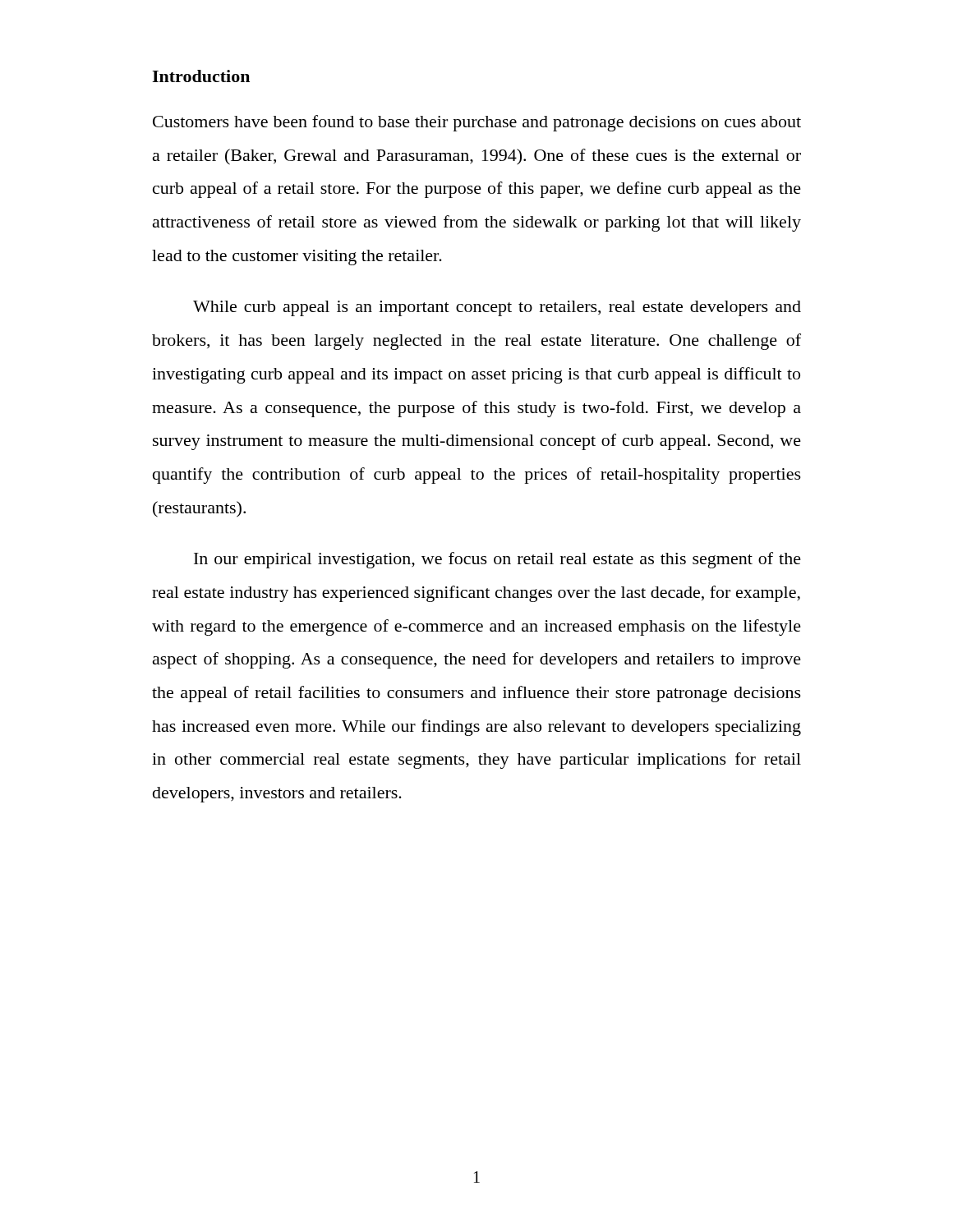This screenshot has height=1232, width=953.
Task: Find the block on this page that starts "While curb appeal is an"
Action: (x=476, y=407)
